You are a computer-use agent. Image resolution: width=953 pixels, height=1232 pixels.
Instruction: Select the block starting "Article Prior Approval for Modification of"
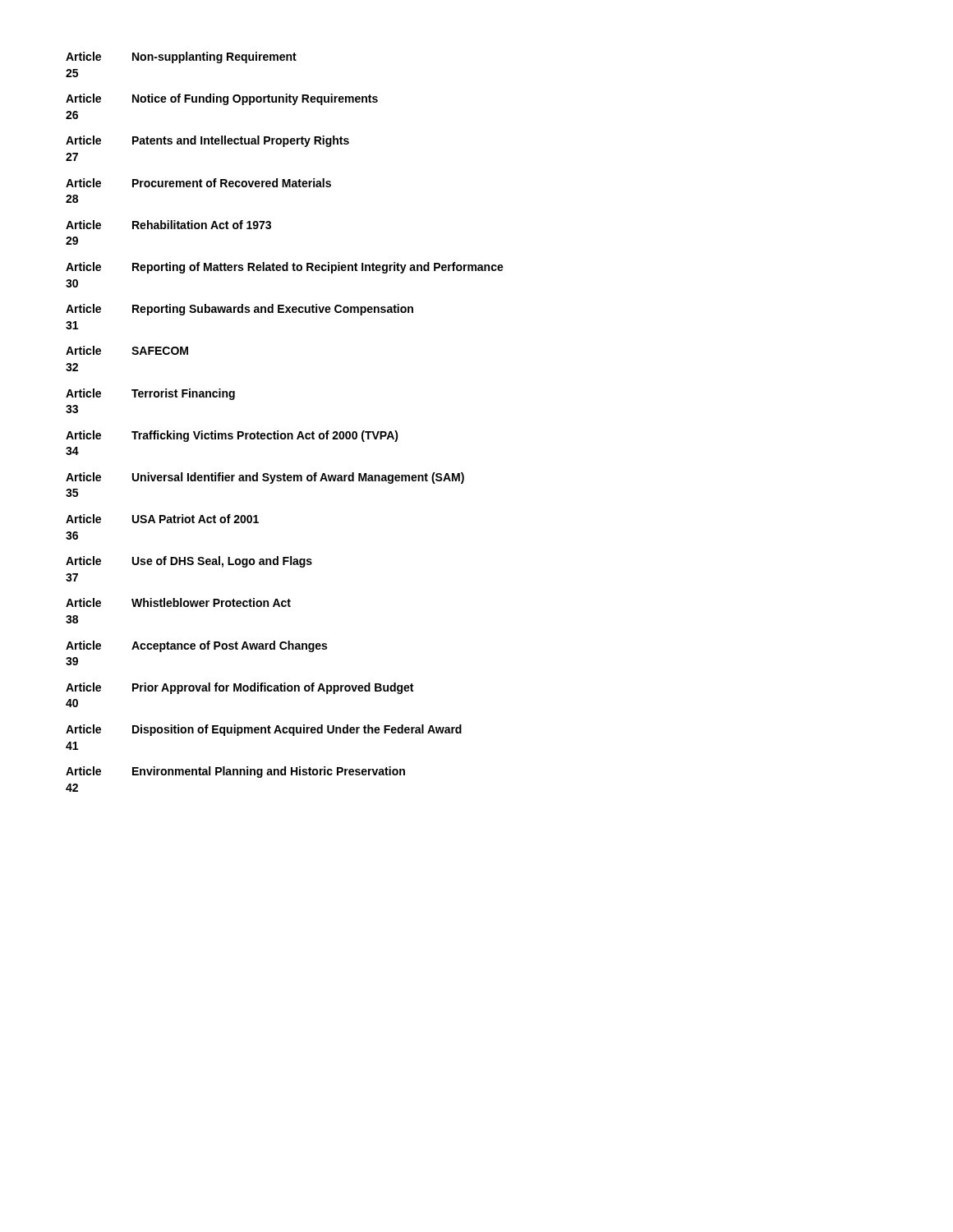239,688
